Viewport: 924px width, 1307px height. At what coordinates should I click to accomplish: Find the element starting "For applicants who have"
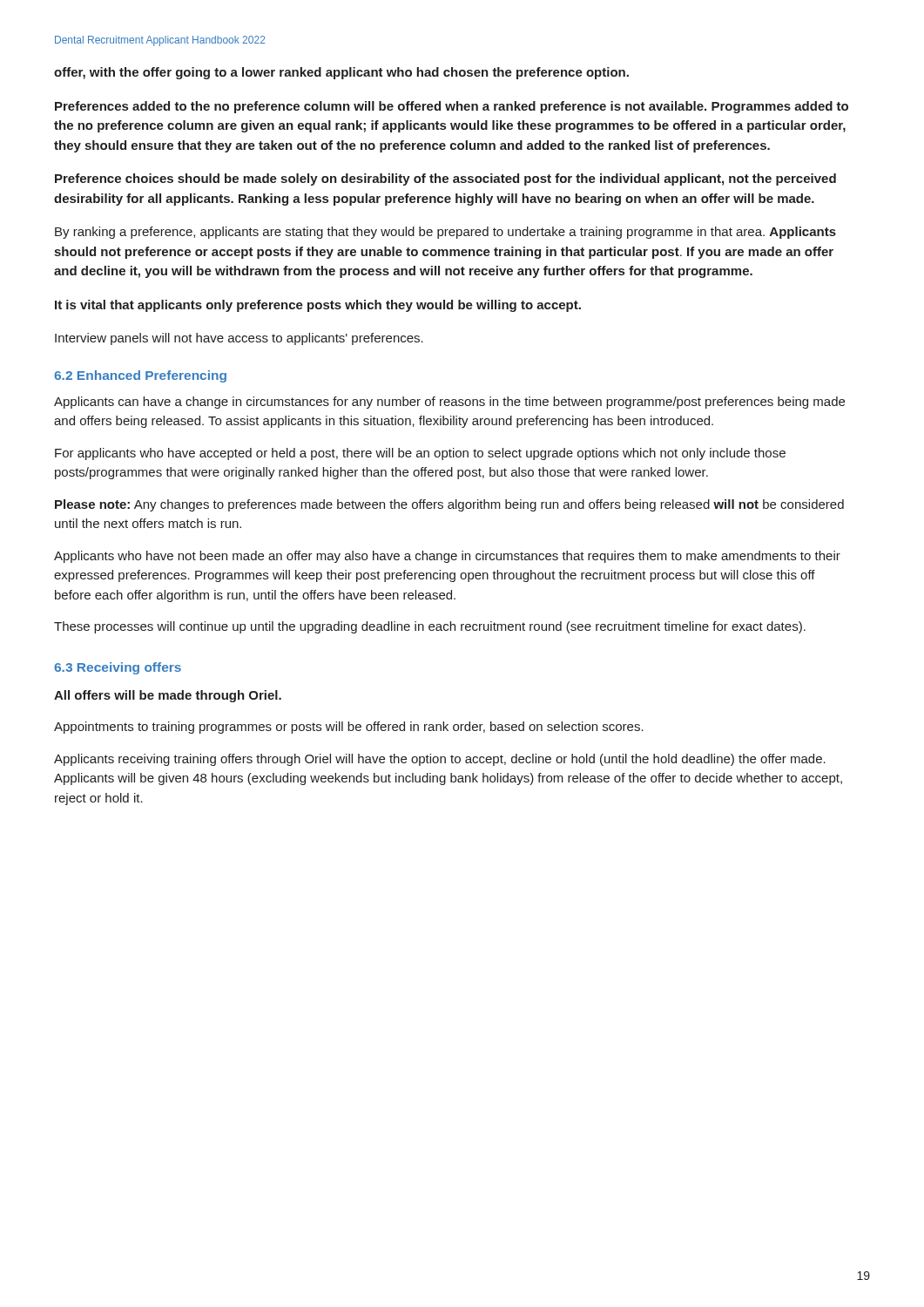(x=454, y=463)
